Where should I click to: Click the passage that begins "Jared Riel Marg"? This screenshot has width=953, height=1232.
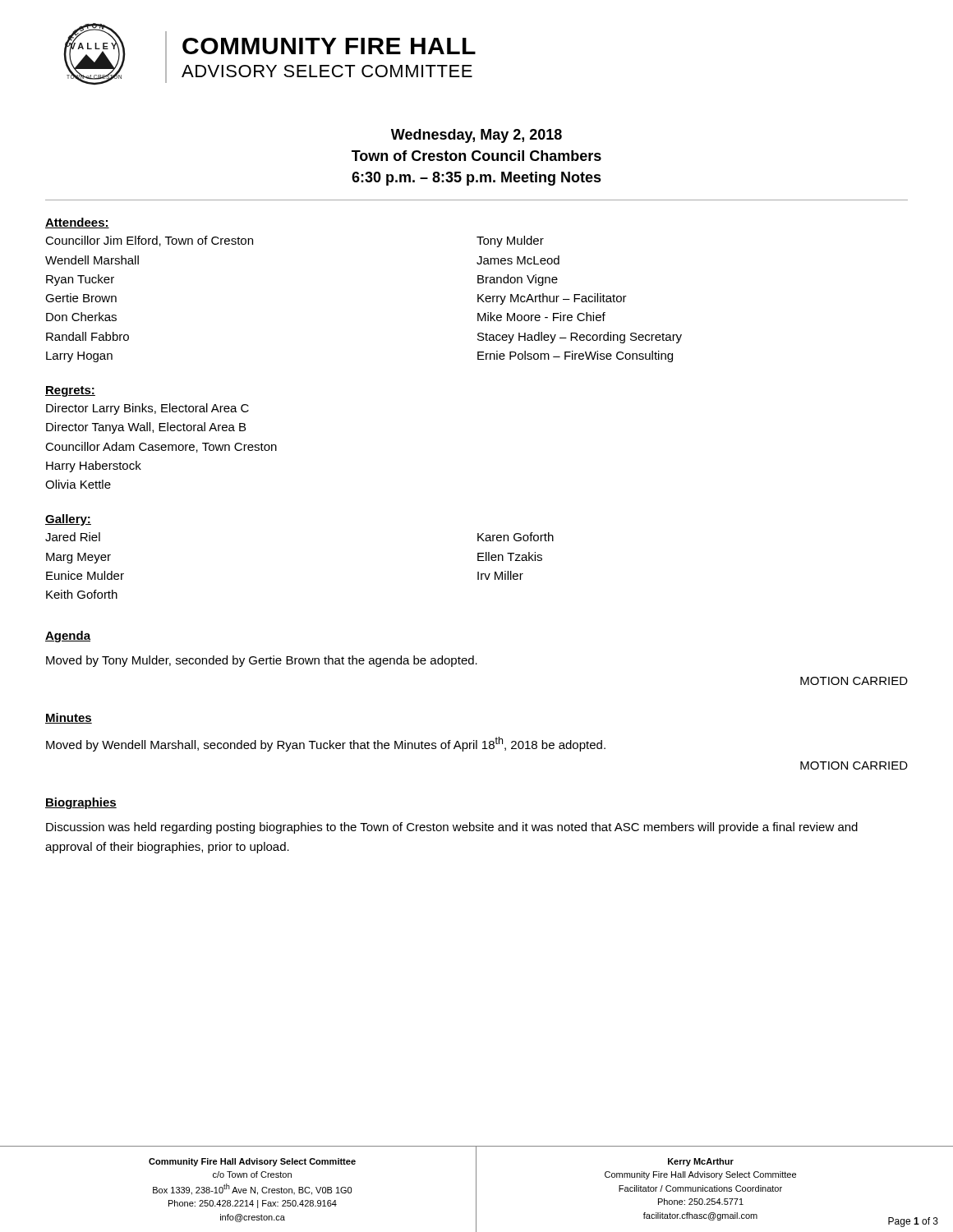tap(476, 566)
